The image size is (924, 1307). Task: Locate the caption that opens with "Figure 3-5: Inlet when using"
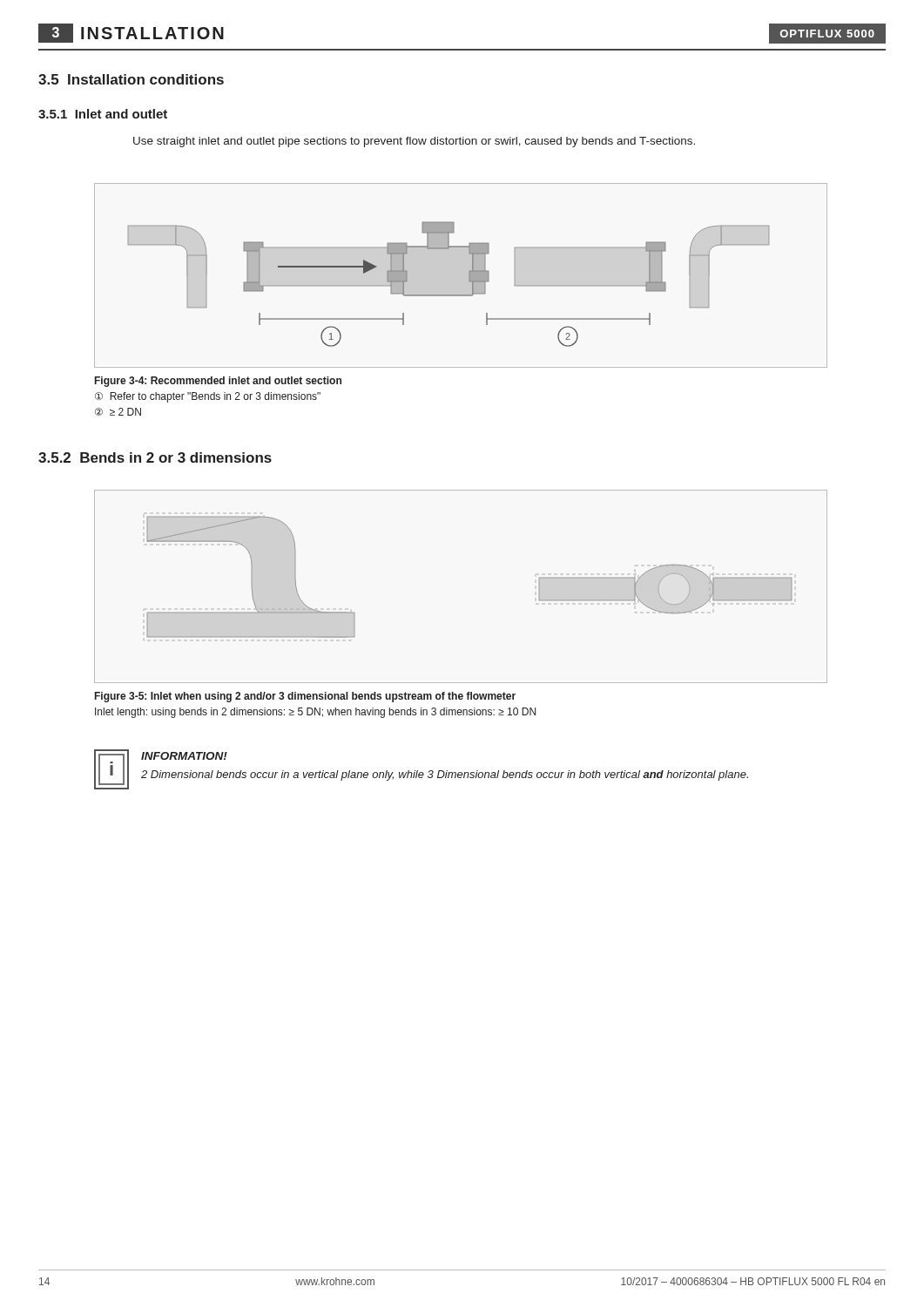coord(315,704)
